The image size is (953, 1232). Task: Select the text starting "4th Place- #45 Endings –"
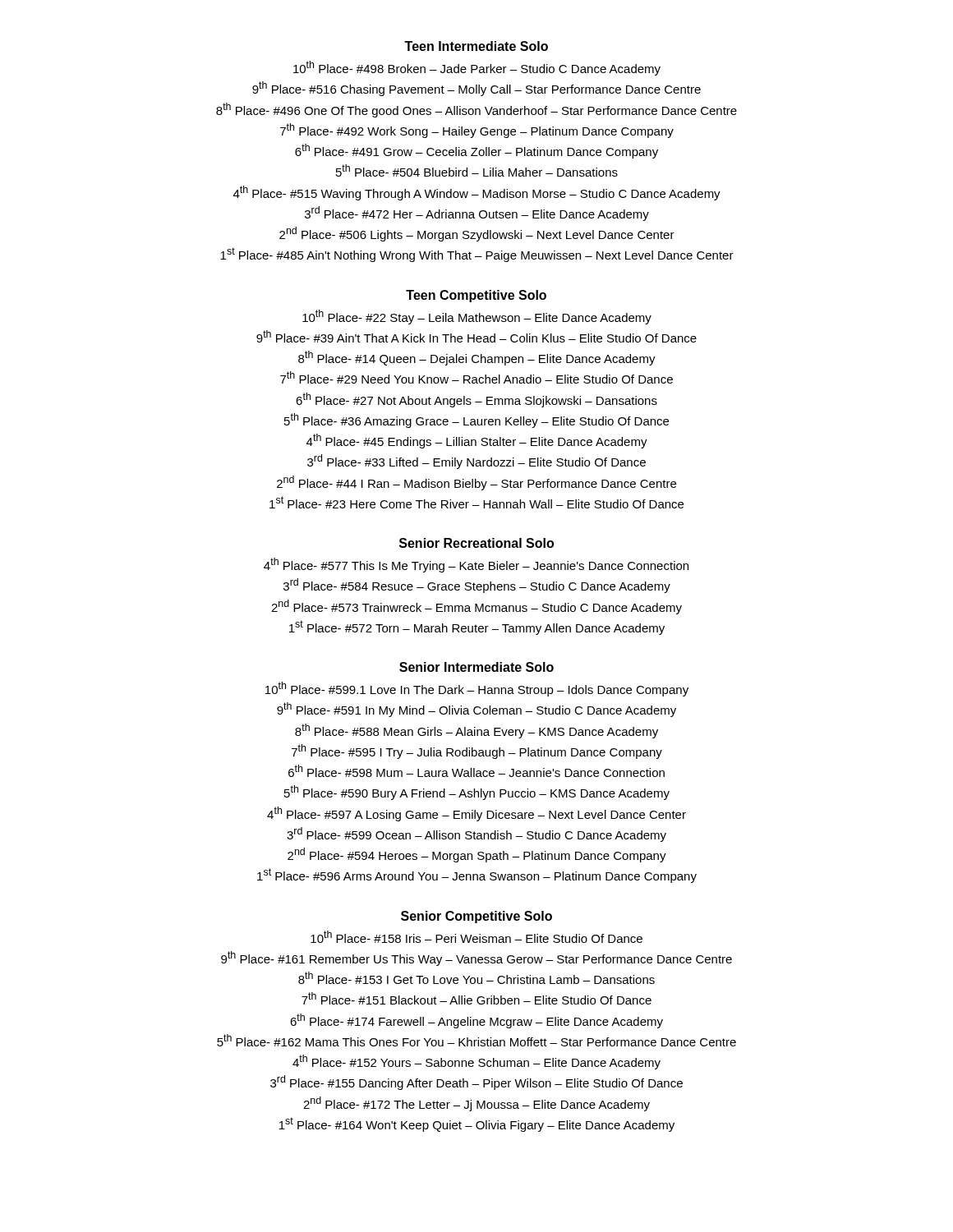pos(476,440)
